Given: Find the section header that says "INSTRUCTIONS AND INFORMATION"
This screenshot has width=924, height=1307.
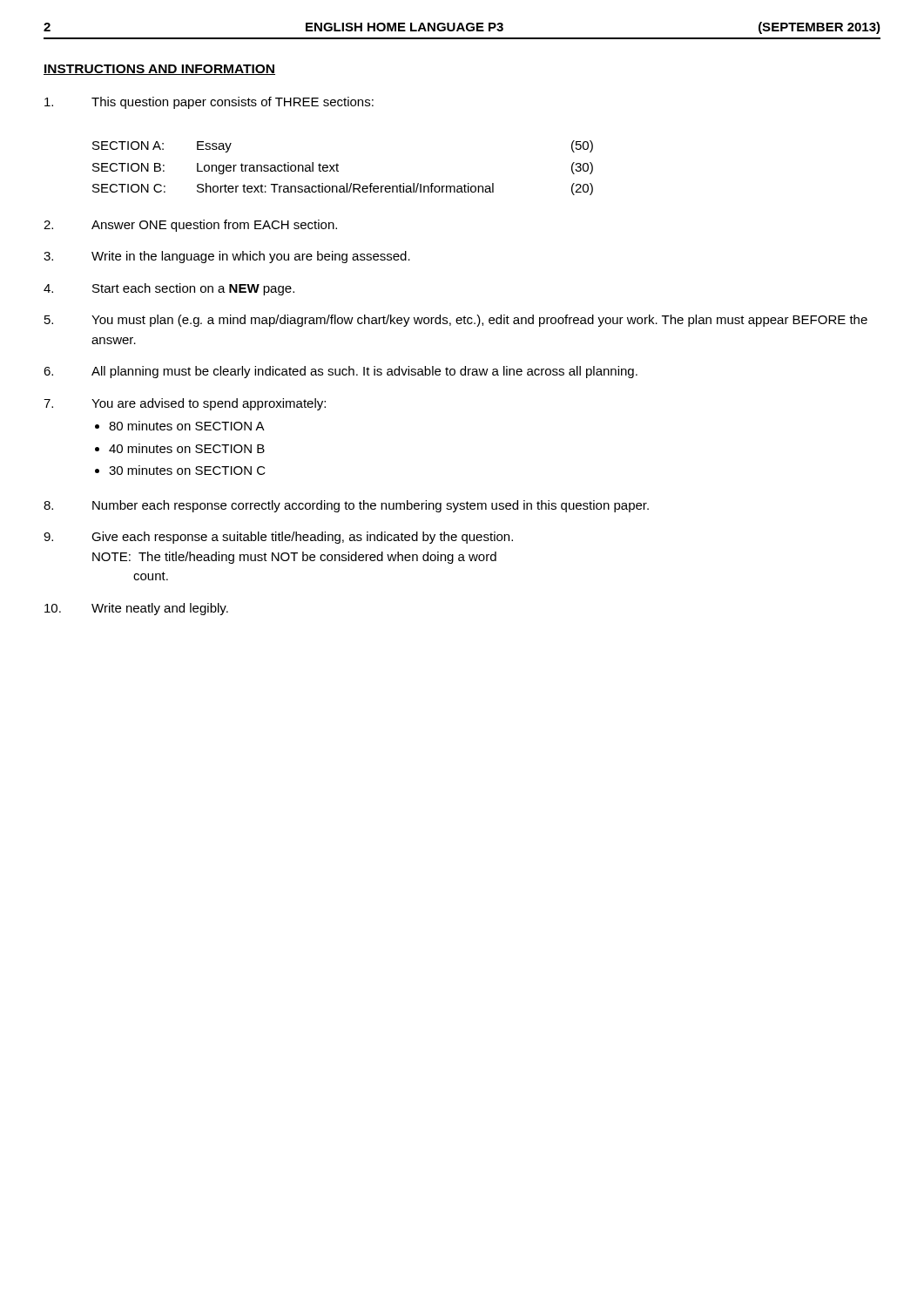Looking at the screenshot, I should (x=159, y=68).
